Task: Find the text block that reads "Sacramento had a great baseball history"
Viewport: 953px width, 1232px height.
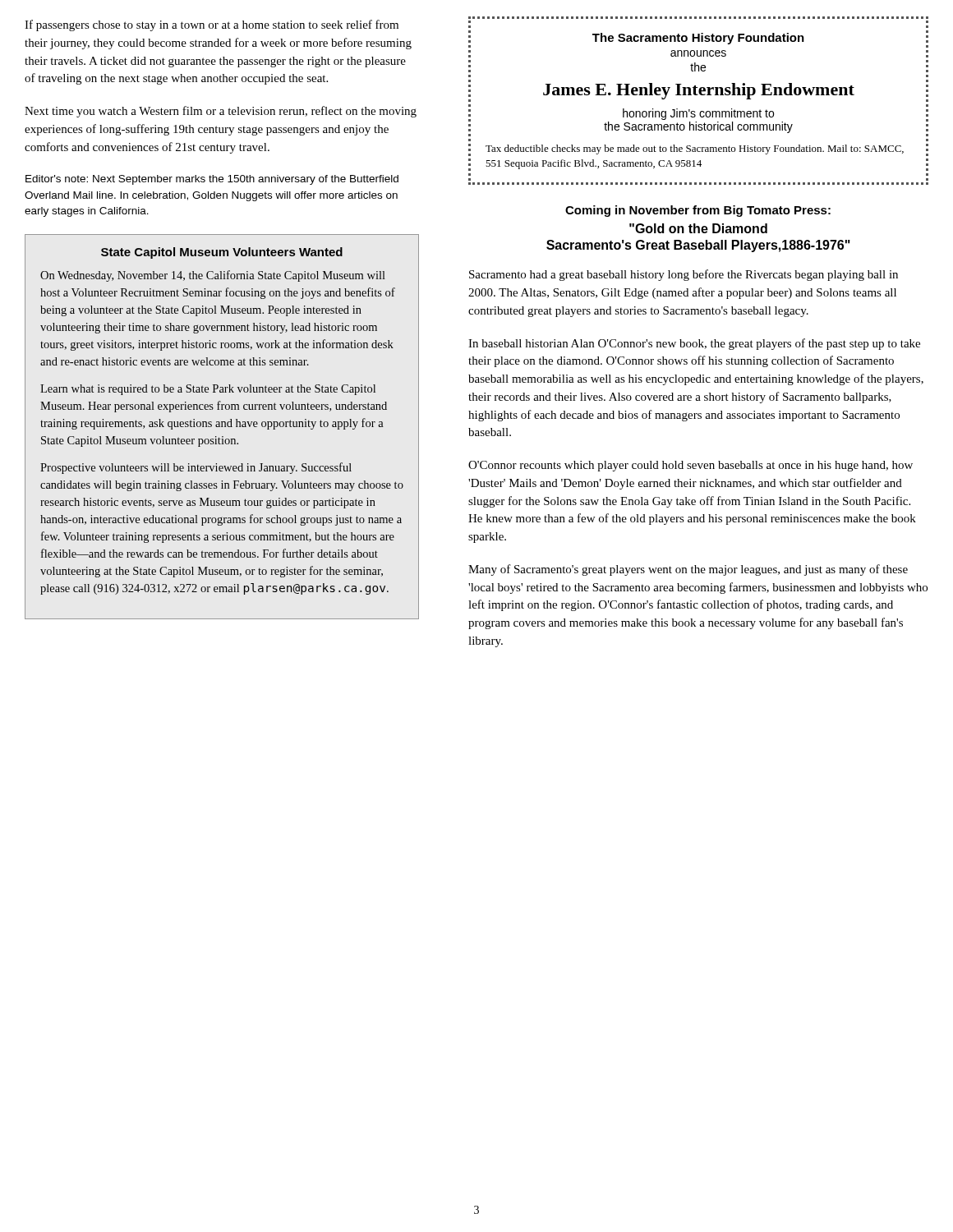Action: coord(683,292)
